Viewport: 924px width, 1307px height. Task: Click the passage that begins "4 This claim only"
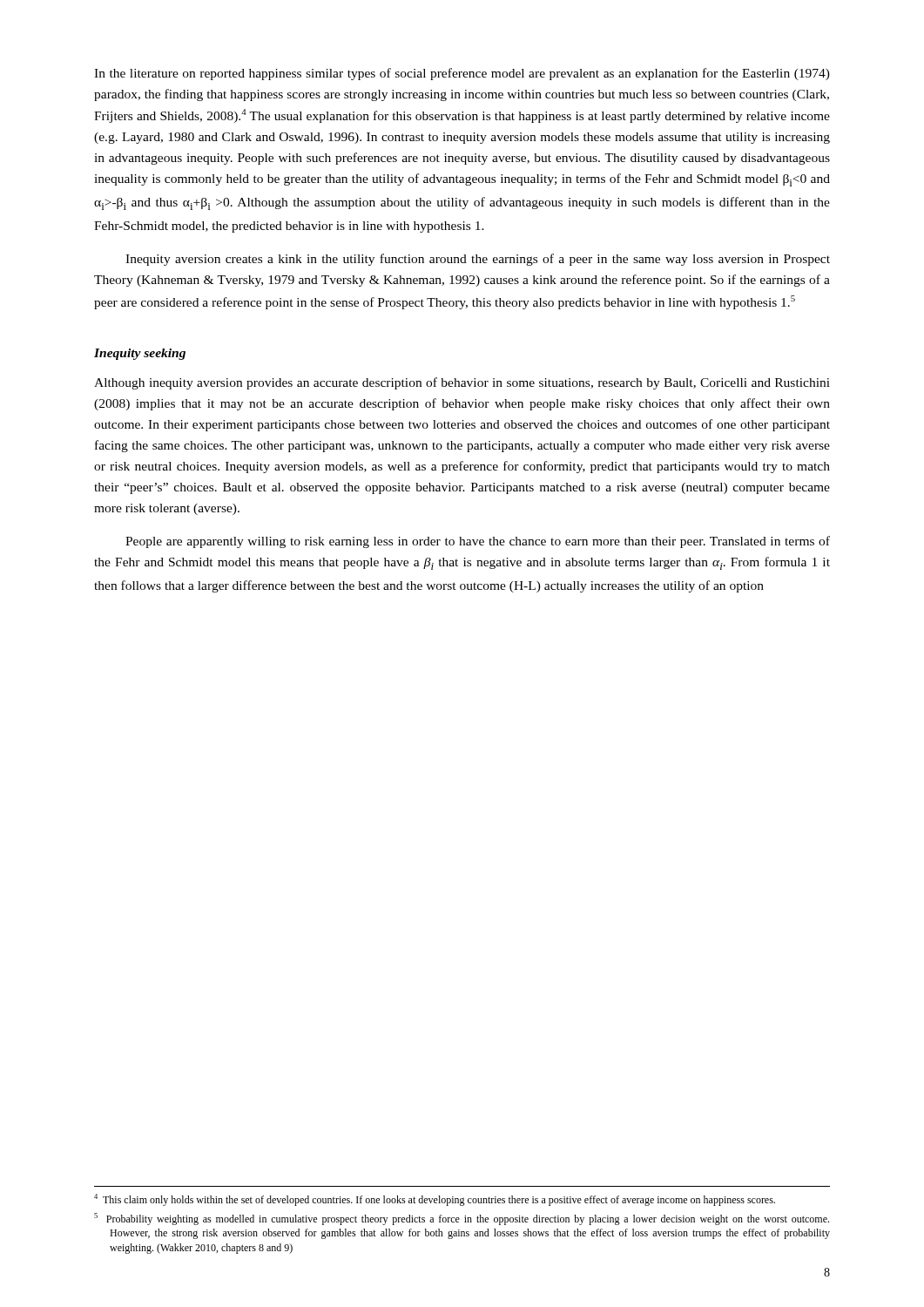click(x=462, y=1224)
